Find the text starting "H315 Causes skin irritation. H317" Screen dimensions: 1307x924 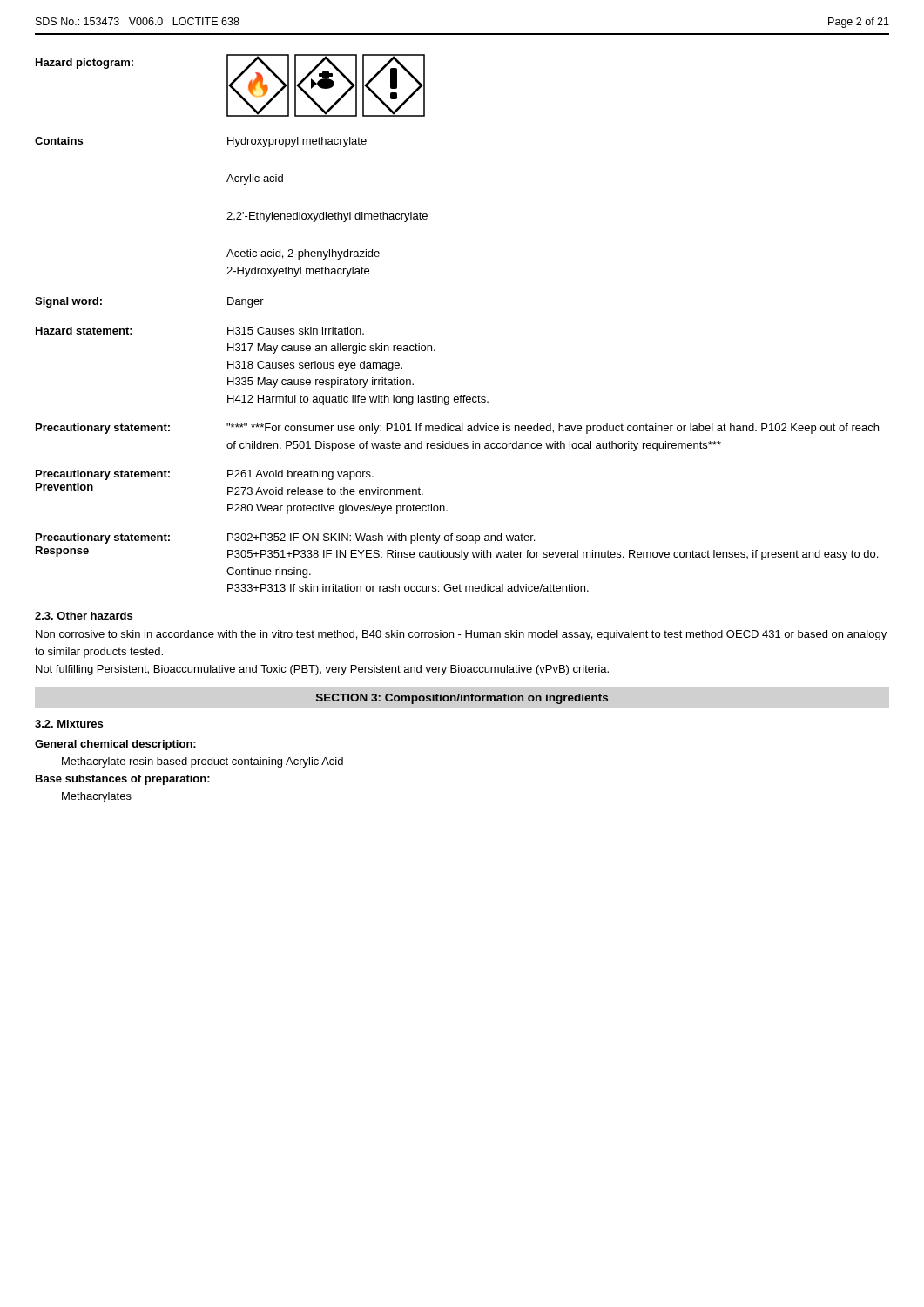pos(358,364)
